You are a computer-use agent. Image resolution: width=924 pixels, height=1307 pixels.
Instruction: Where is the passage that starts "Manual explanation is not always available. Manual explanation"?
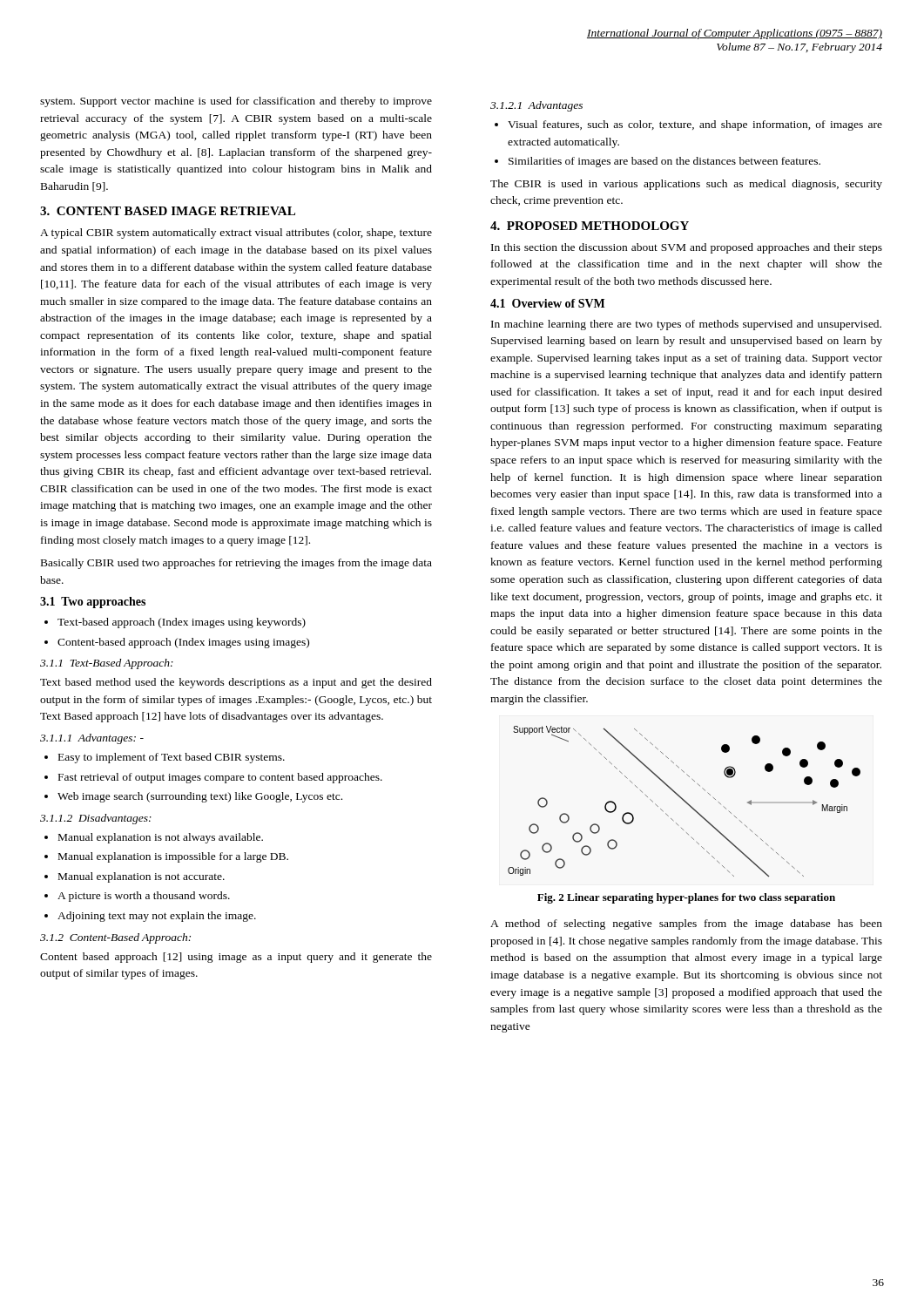(x=154, y=838)
